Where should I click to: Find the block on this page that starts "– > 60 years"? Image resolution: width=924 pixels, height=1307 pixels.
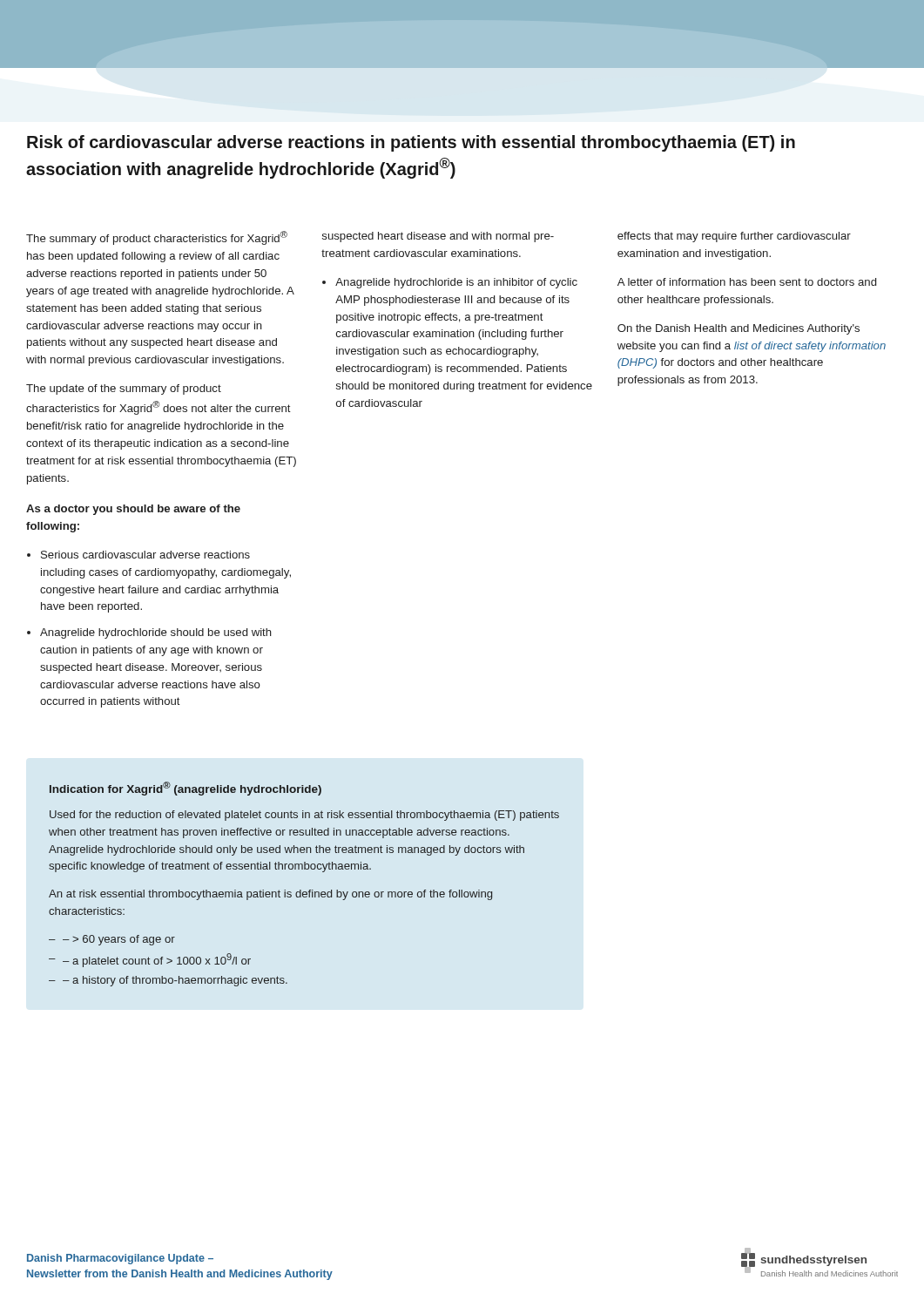click(119, 939)
